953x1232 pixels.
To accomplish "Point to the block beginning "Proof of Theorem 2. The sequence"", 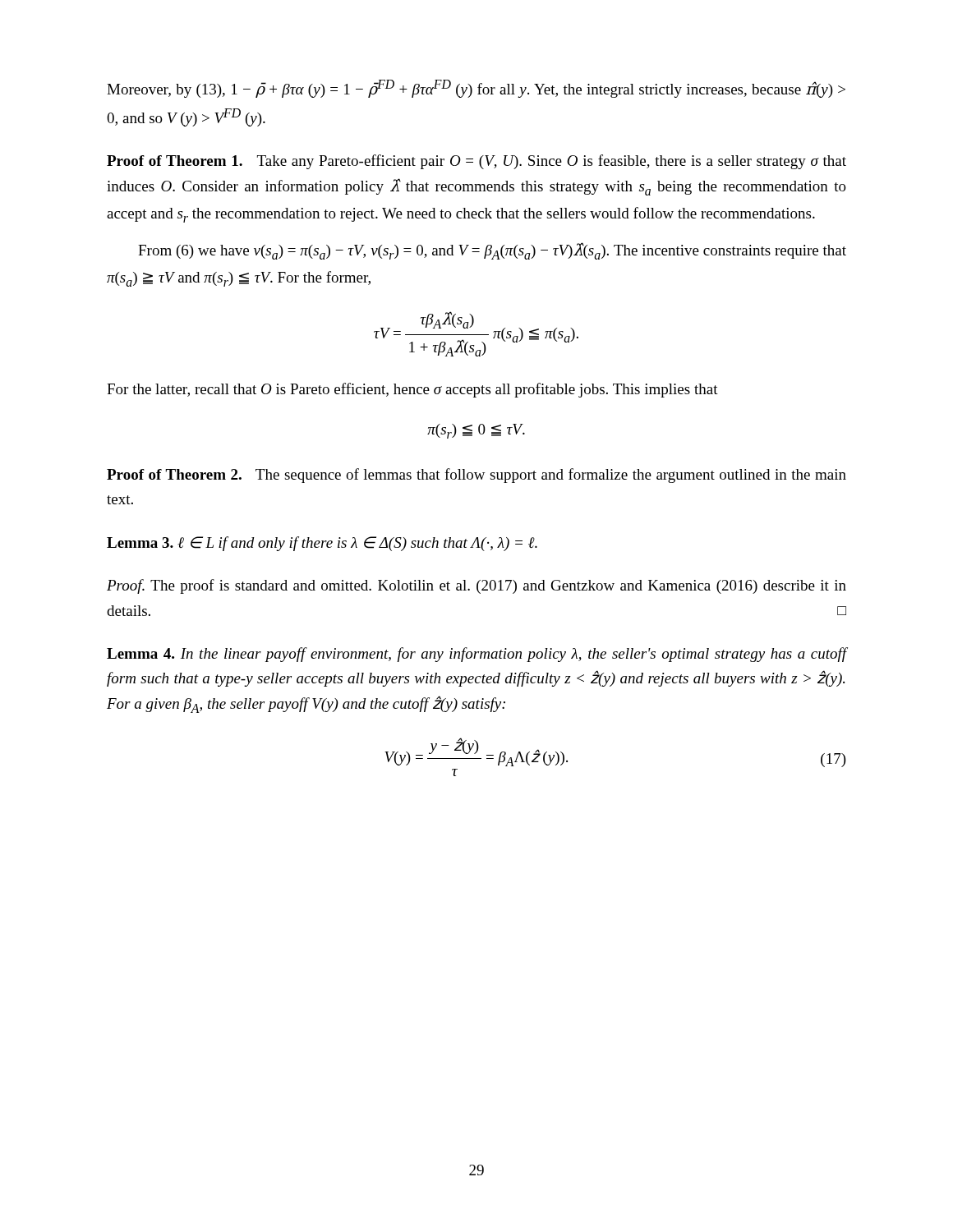I will [476, 487].
